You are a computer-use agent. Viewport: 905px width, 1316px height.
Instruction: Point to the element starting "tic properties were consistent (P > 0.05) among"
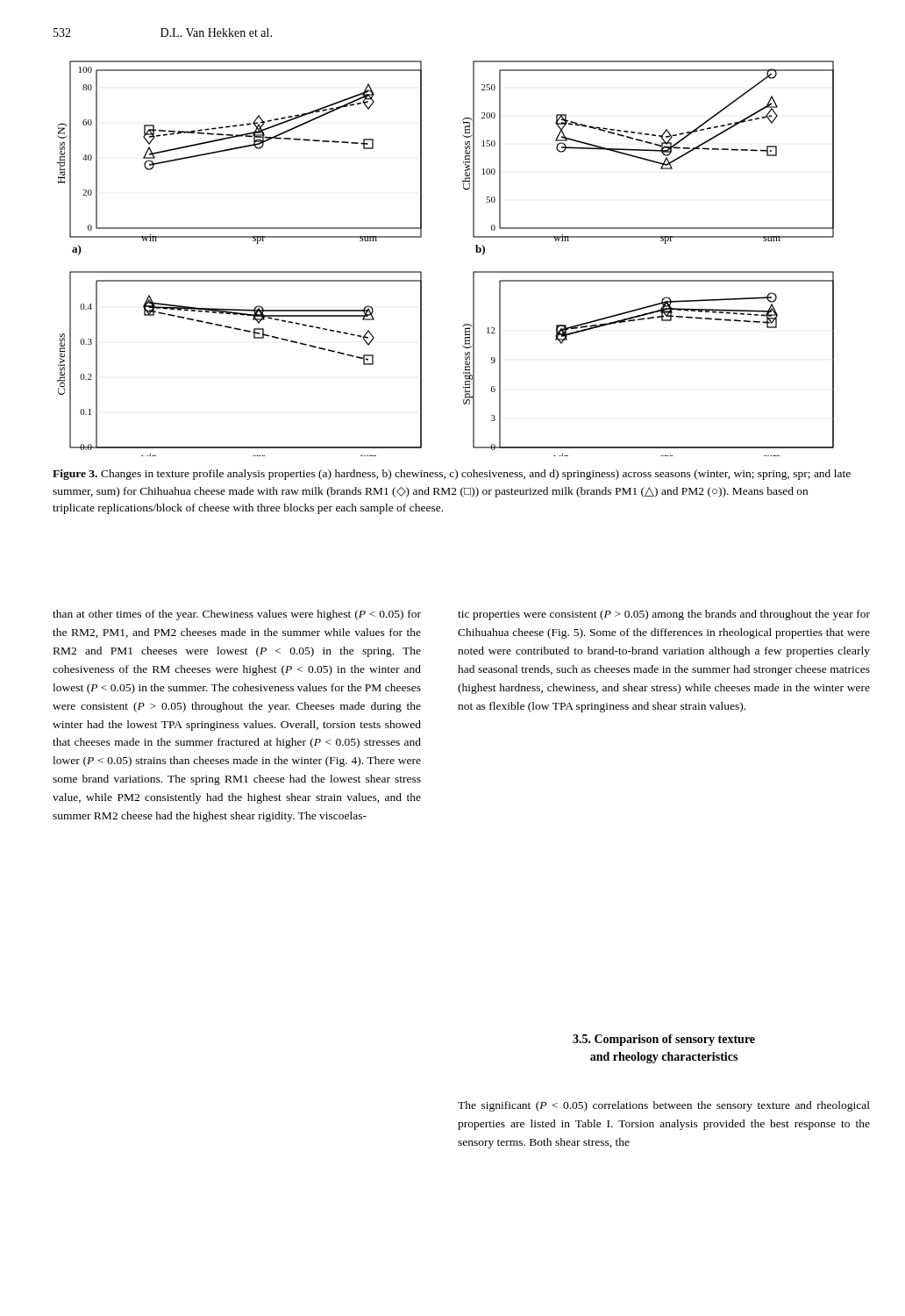coord(664,660)
